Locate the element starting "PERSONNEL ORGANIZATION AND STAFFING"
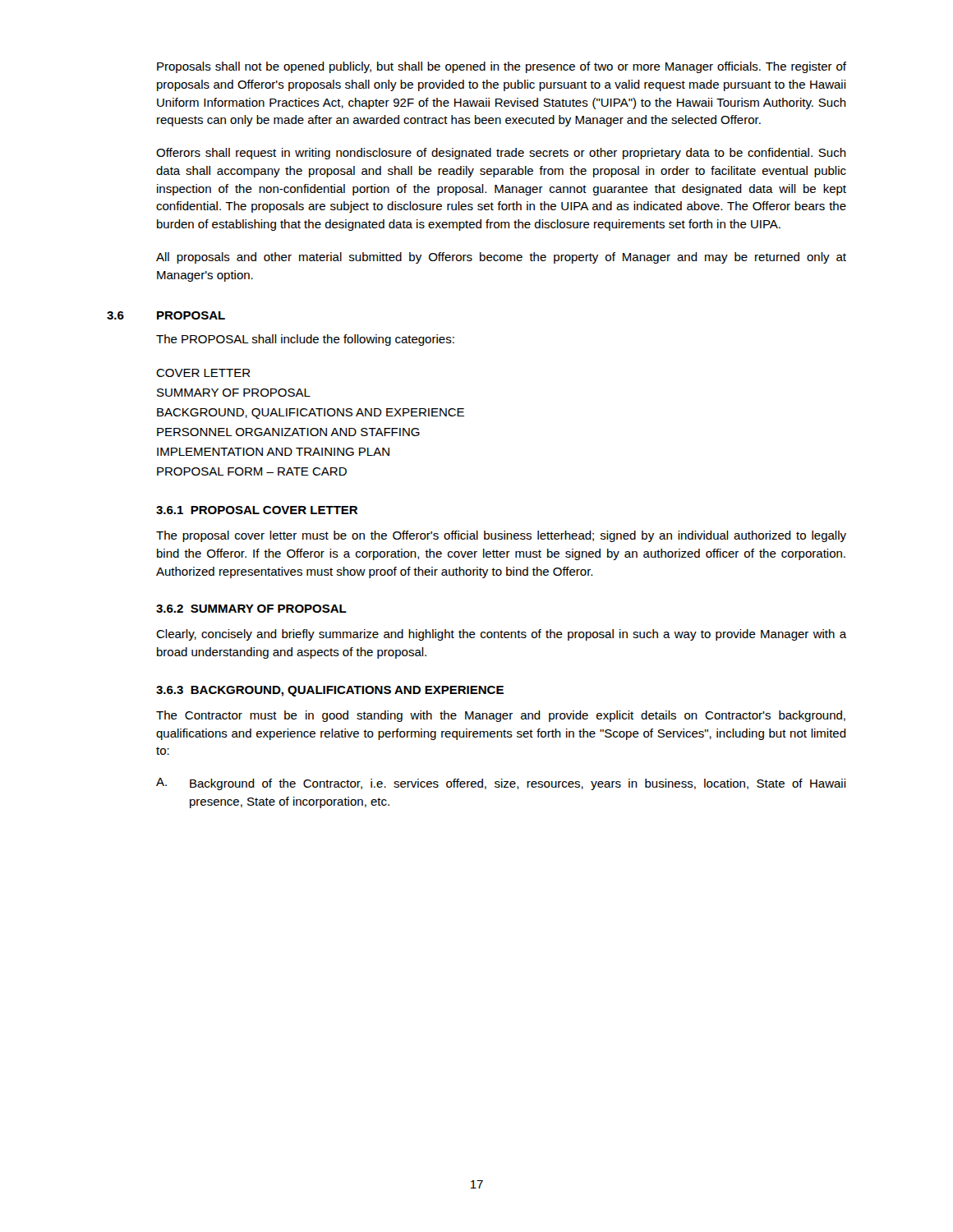Screen dimensions: 1232x953 [288, 432]
